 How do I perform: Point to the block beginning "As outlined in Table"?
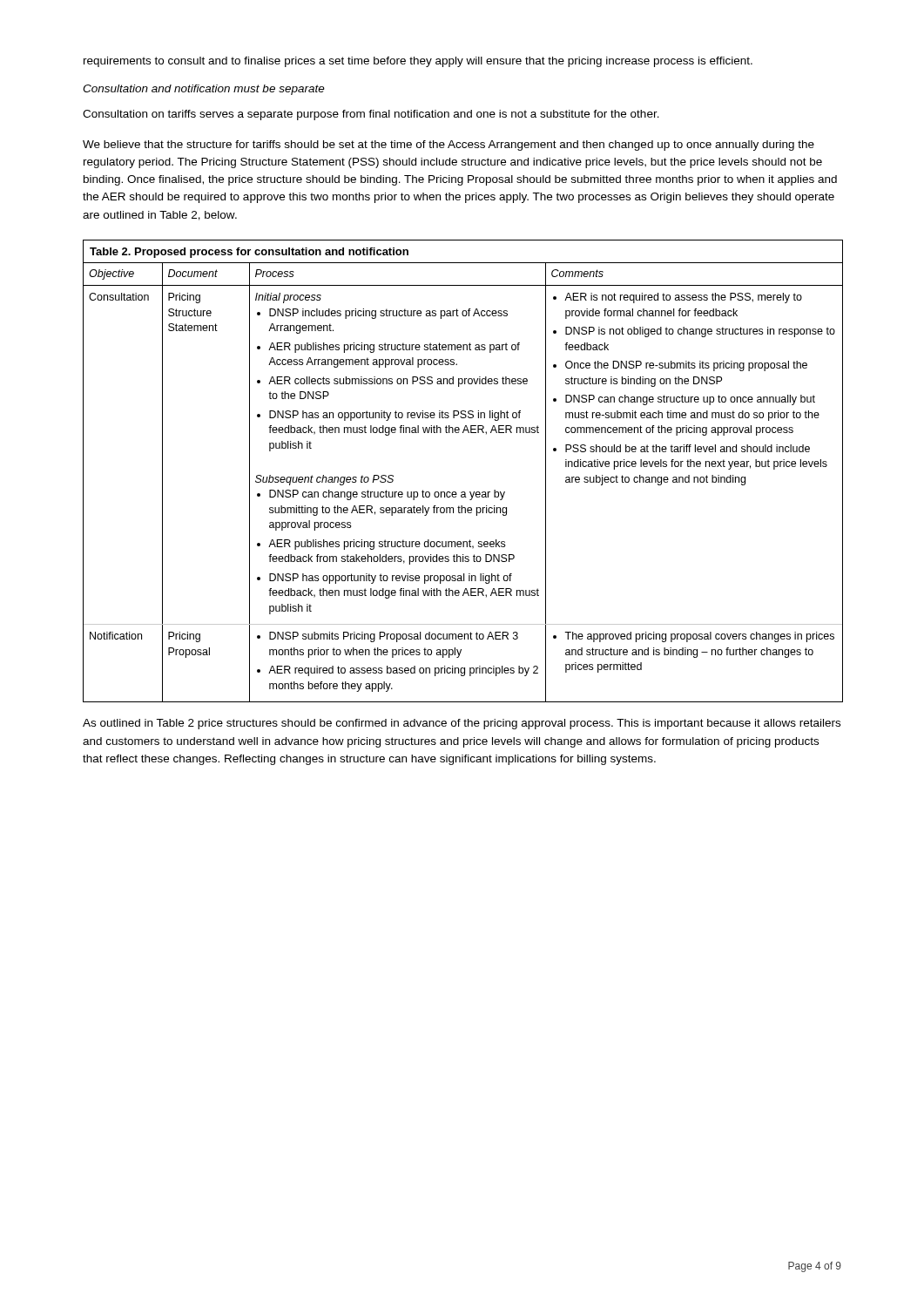462,741
